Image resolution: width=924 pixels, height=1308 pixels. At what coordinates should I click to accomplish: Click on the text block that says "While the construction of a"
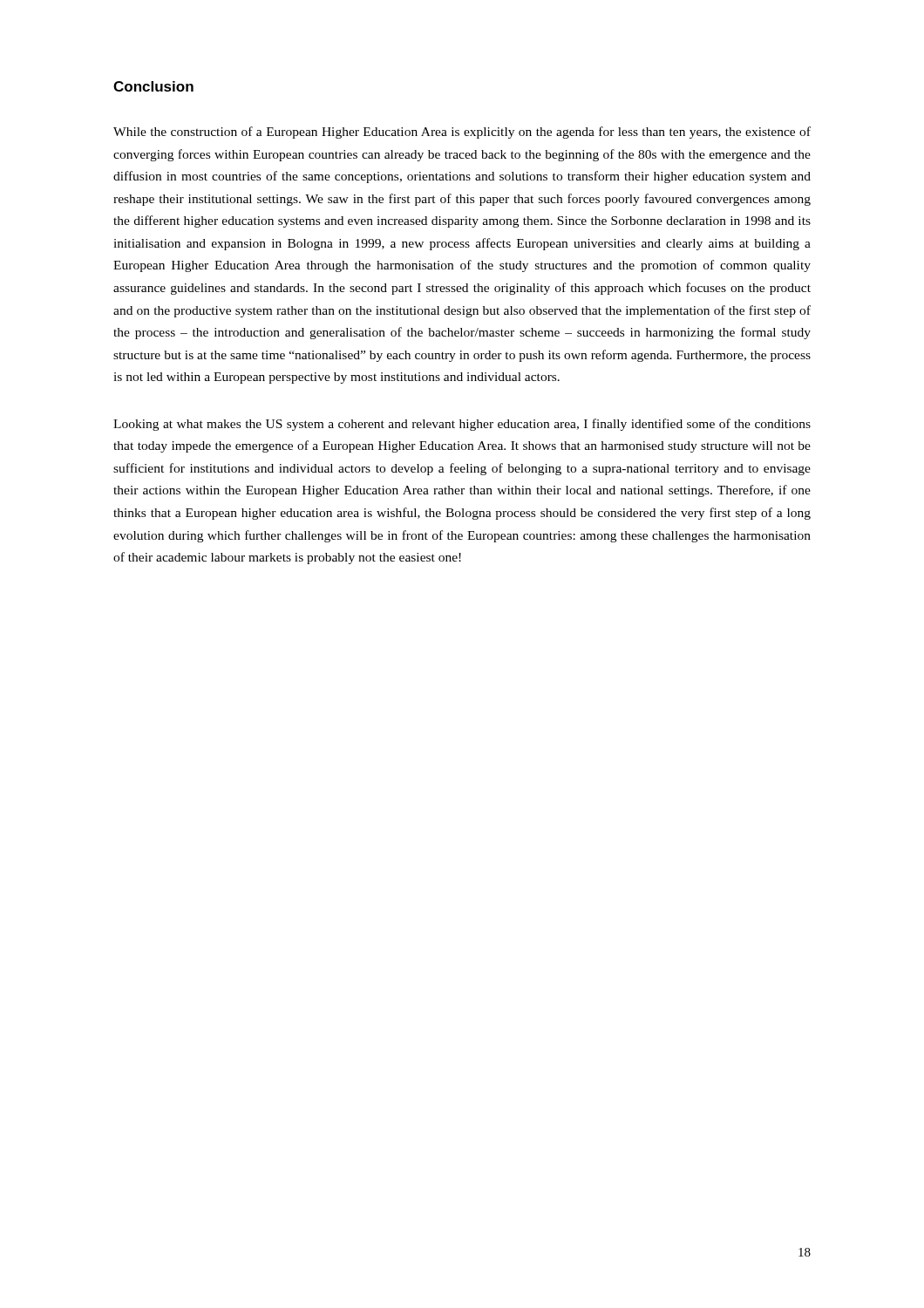click(x=462, y=254)
